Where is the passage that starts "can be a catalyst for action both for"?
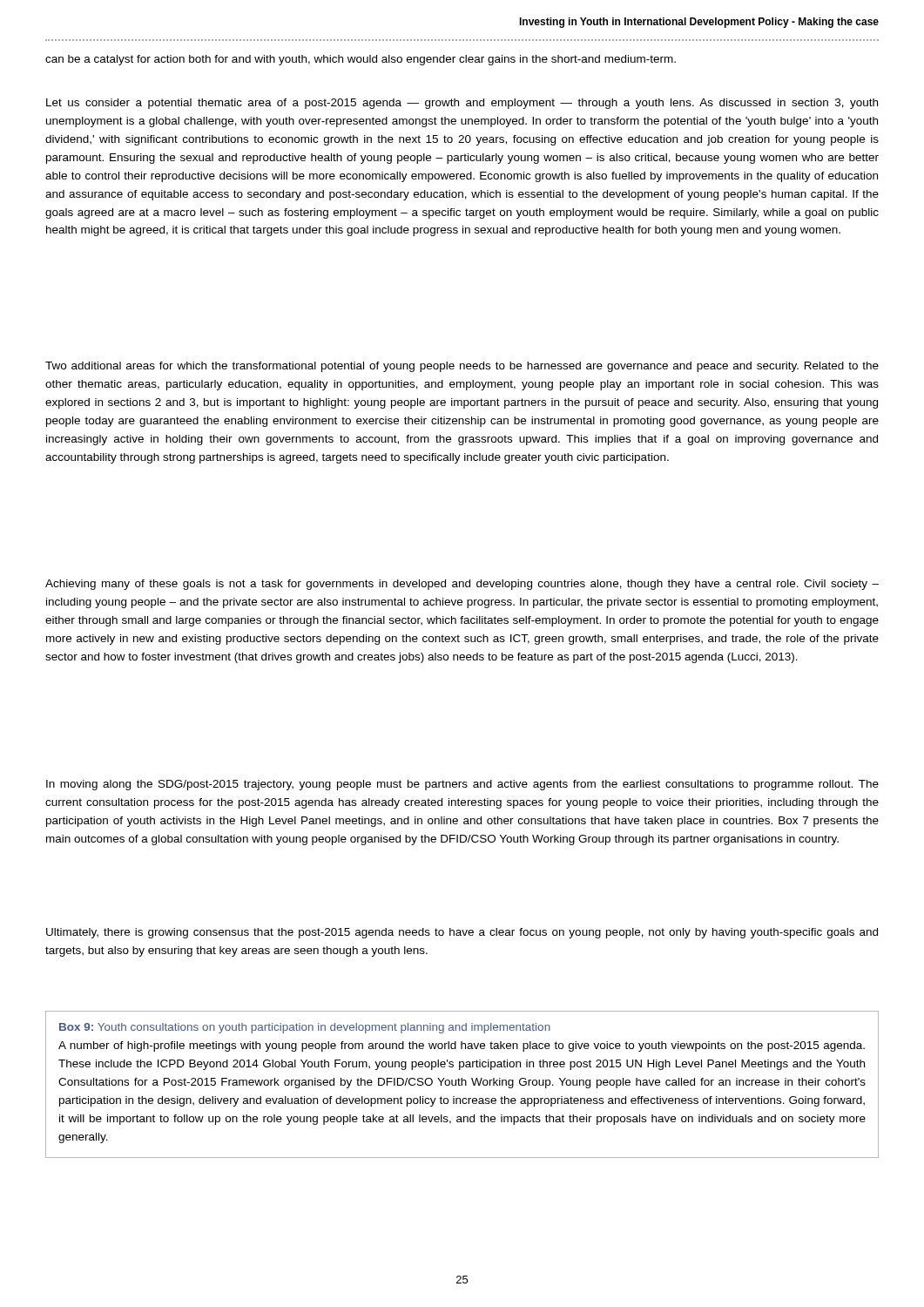Viewport: 924px width, 1307px height. pos(361,59)
